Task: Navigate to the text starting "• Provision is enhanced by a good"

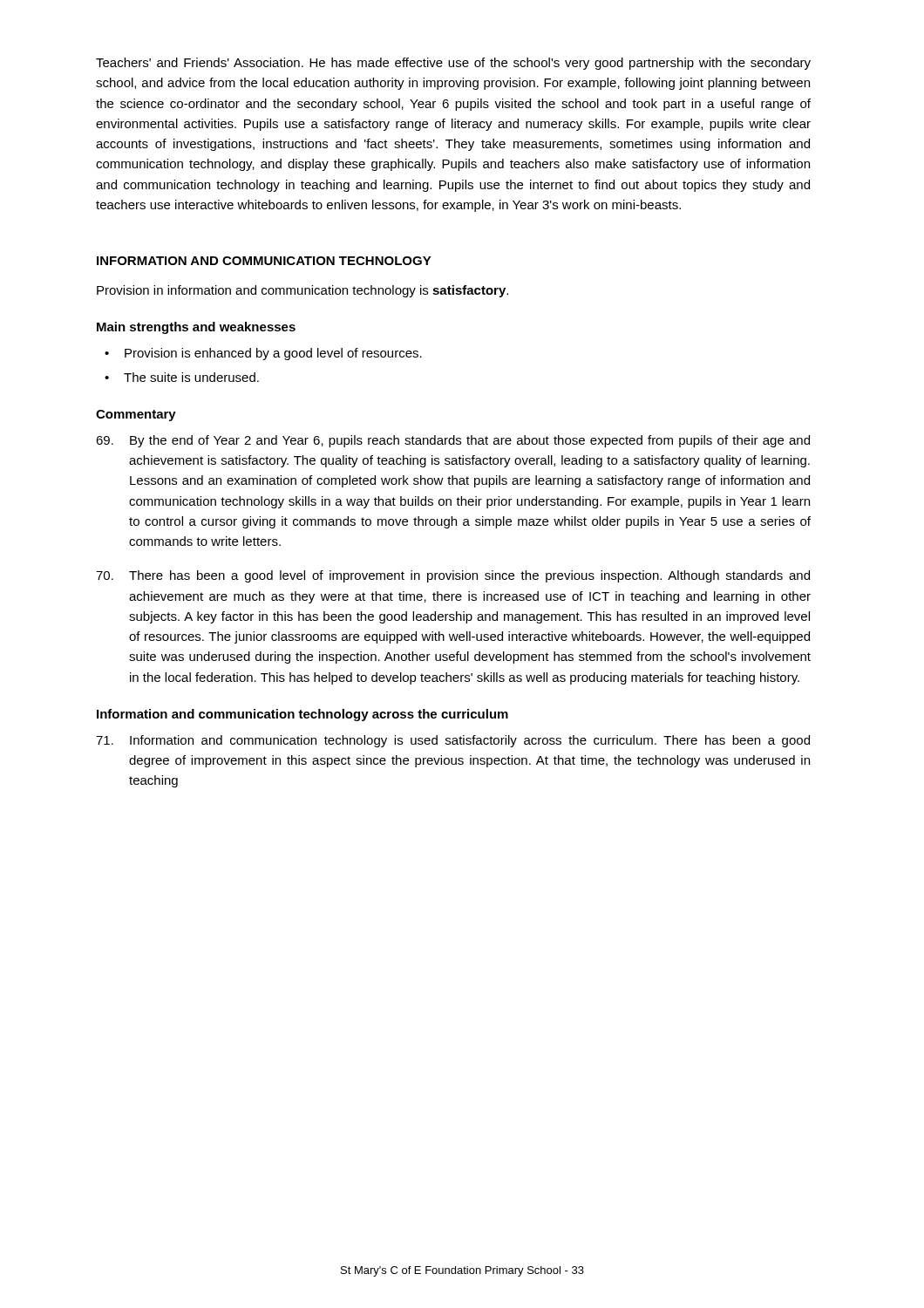Action: 264,353
